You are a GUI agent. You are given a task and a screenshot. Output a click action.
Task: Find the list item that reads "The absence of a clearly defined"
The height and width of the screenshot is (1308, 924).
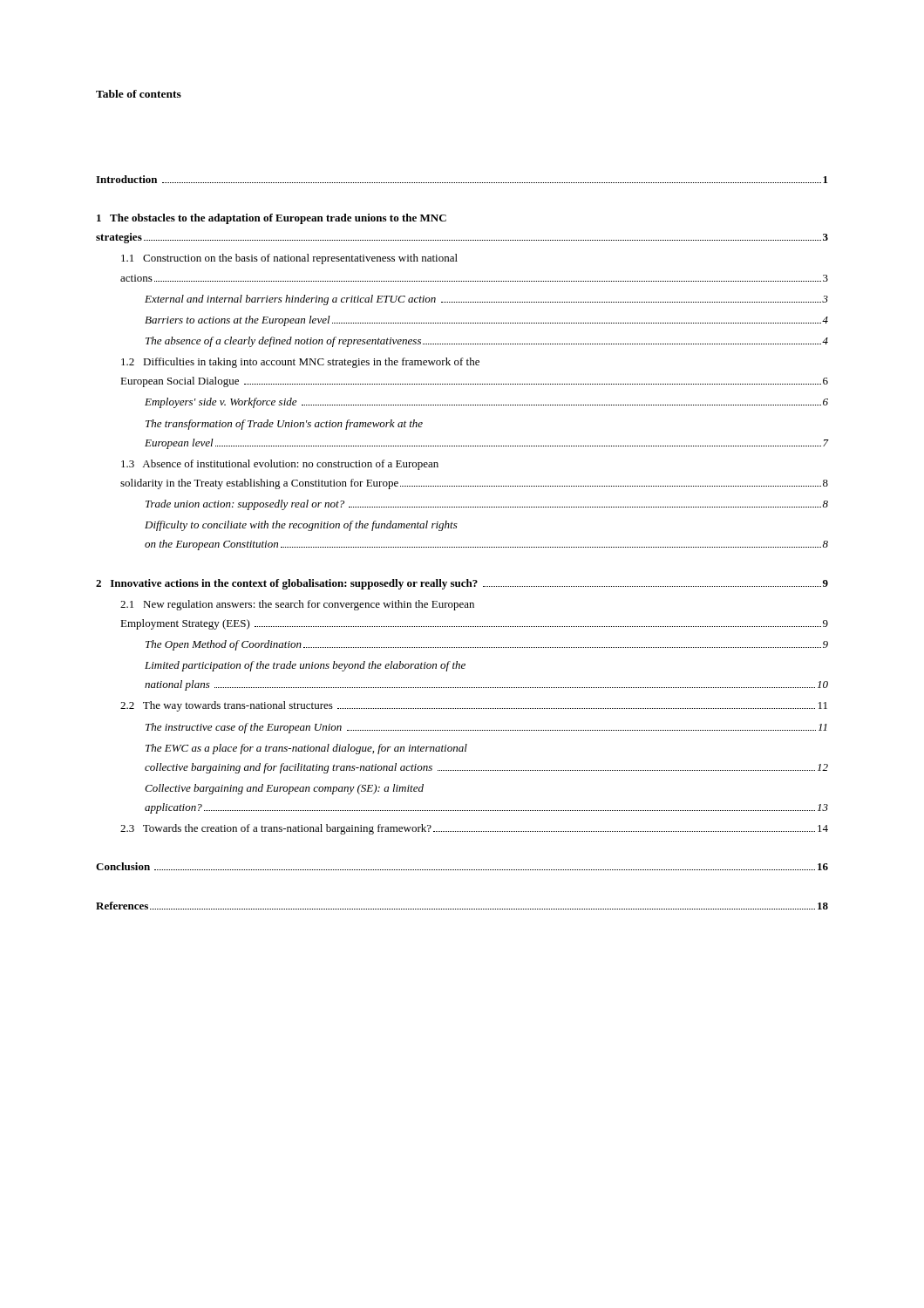tap(486, 341)
